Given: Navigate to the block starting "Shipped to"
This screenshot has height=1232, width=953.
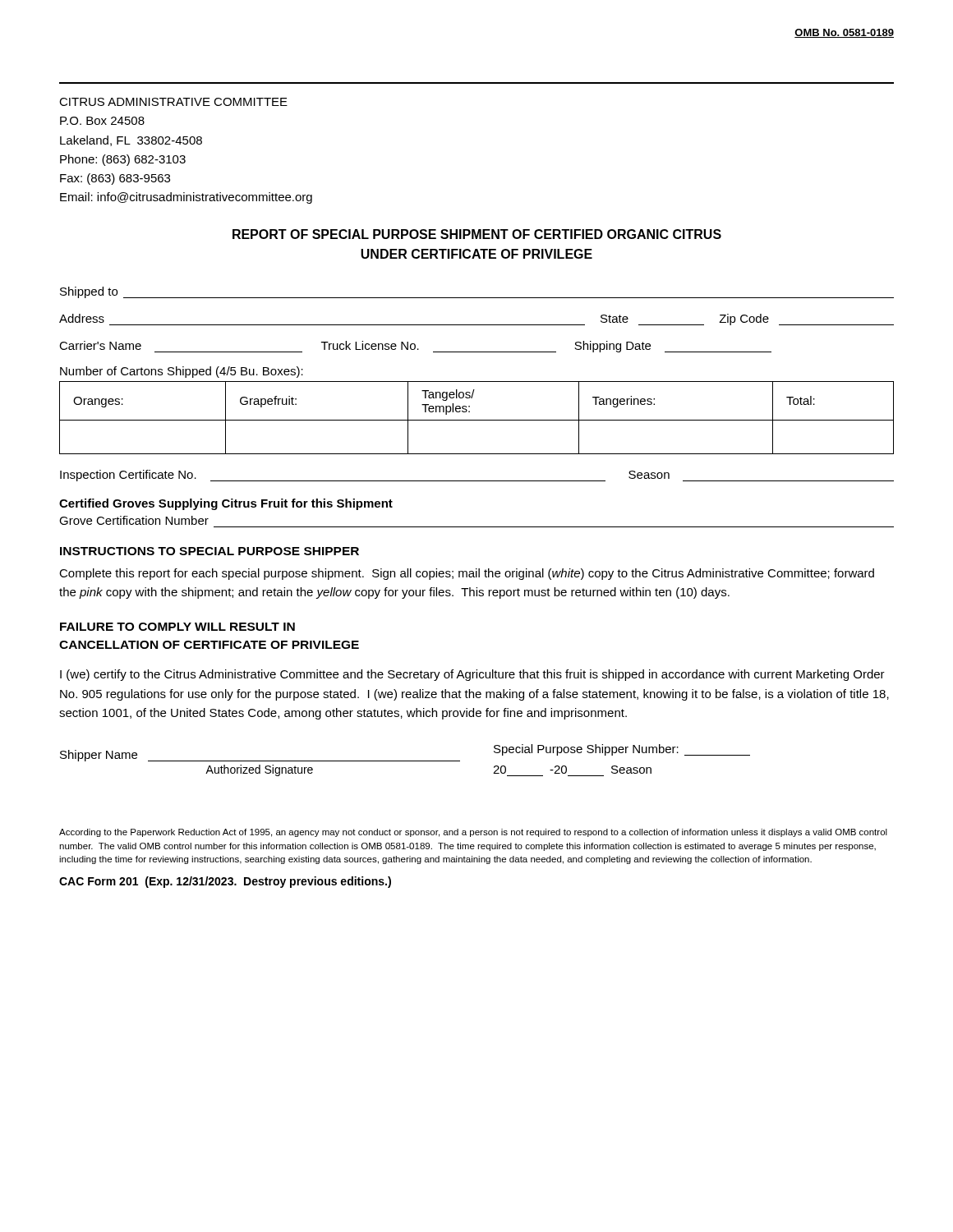Looking at the screenshot, I should coord(476,290).
